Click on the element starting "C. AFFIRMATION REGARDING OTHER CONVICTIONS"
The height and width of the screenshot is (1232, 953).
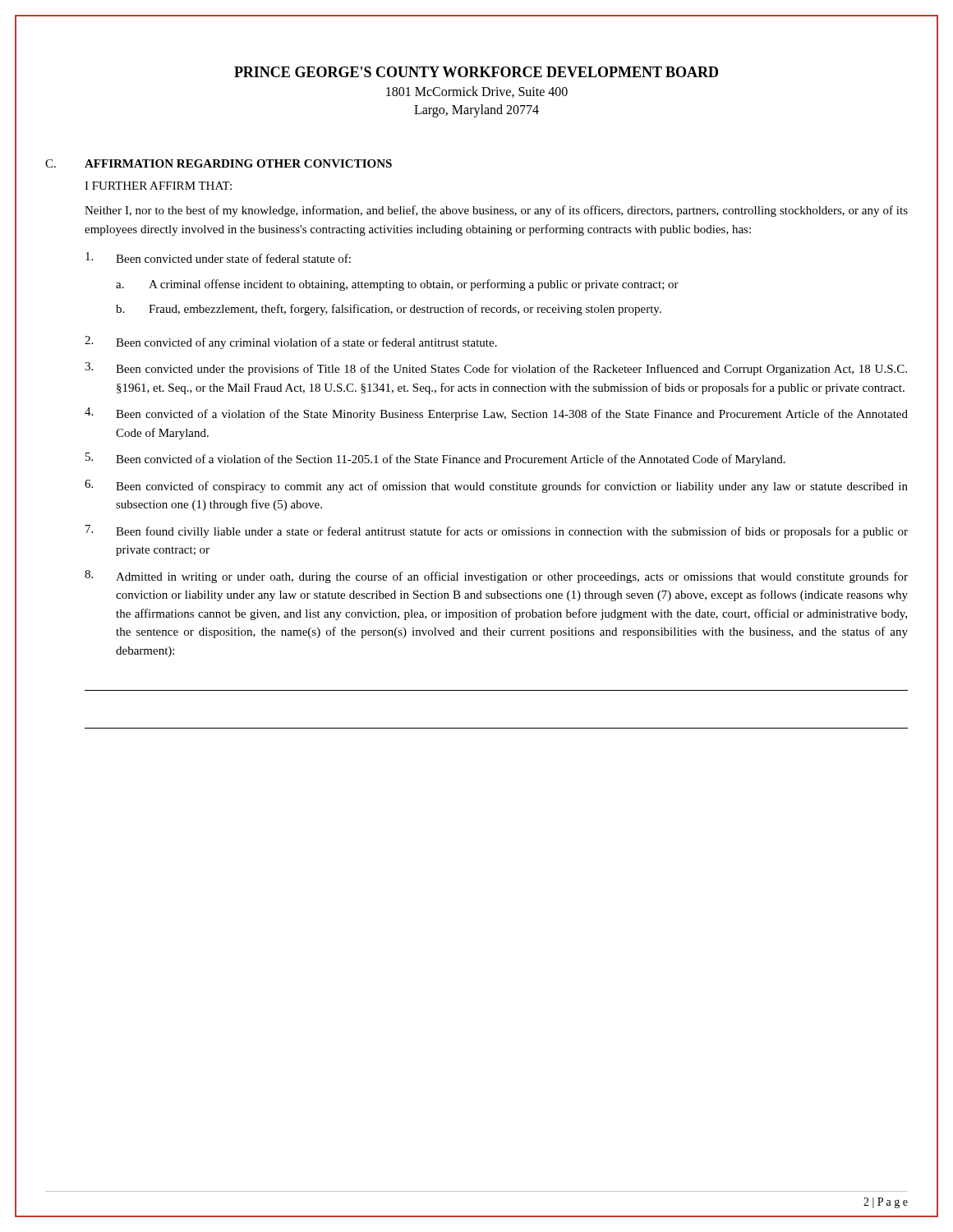coord(219,164)
